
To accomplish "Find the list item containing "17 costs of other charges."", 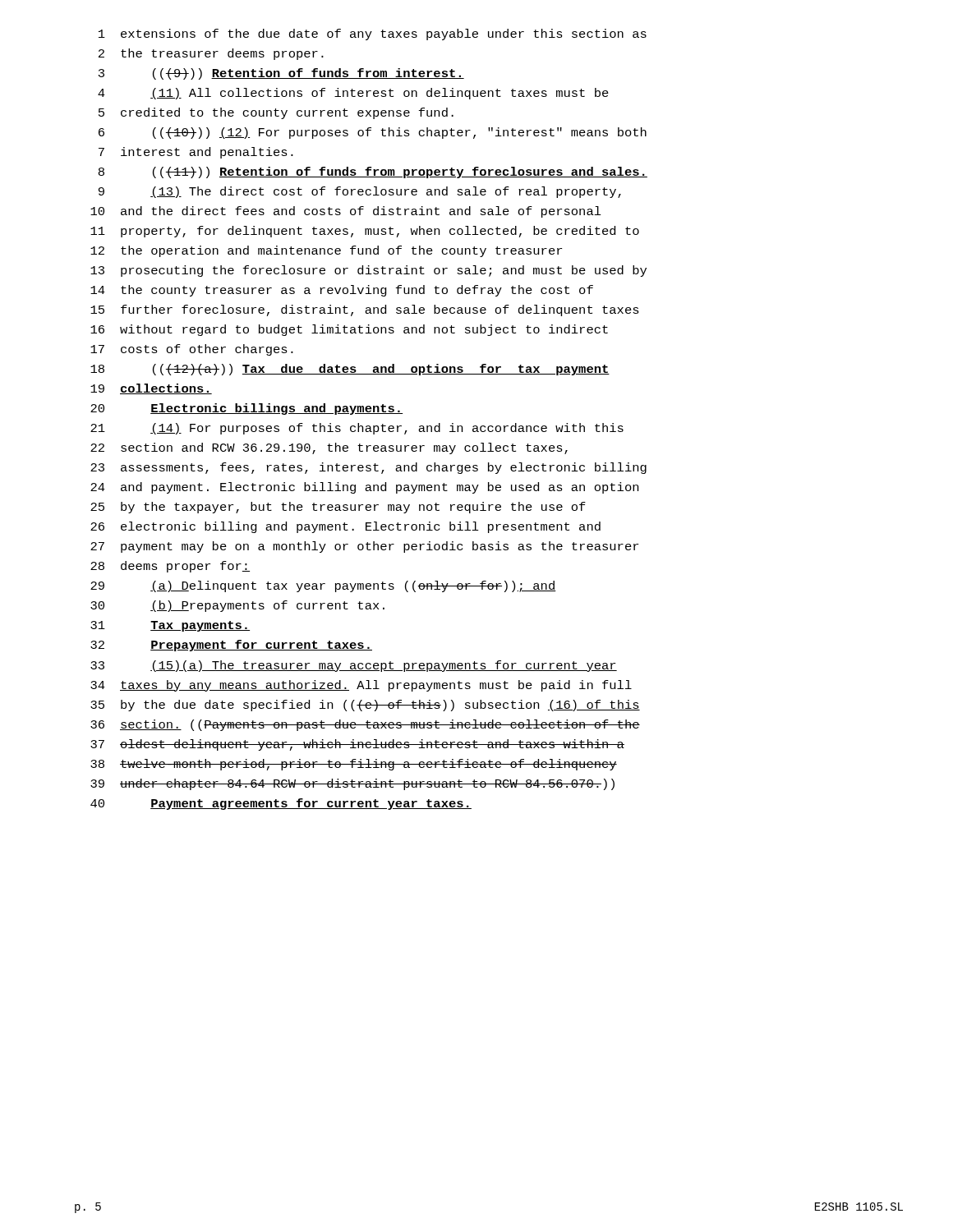I will click(x=192, y=350).
